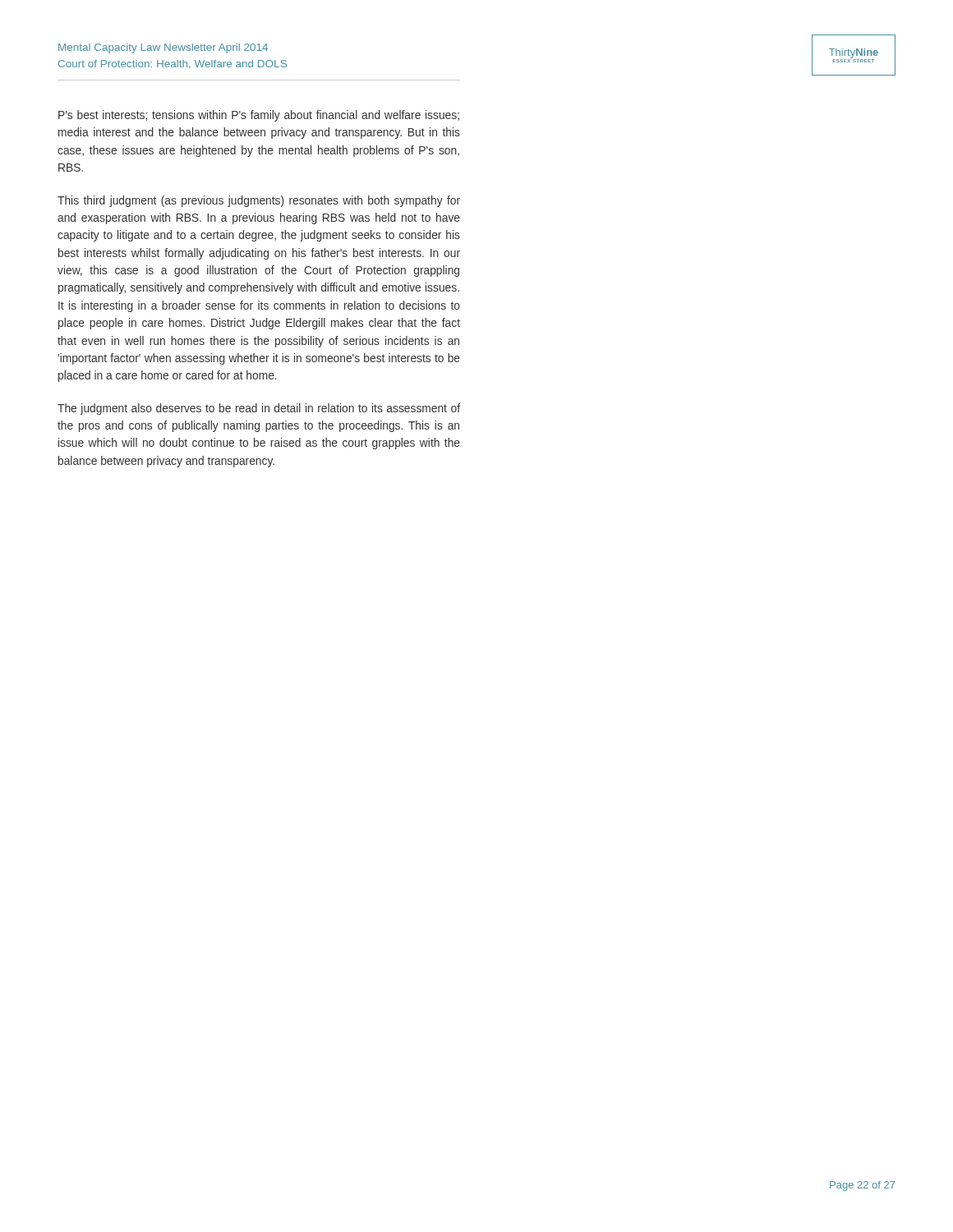Find the text starting "This third judgment (as previous judgments)"
The height and width of the screenshot is (1232, 953).
(259, 288)
